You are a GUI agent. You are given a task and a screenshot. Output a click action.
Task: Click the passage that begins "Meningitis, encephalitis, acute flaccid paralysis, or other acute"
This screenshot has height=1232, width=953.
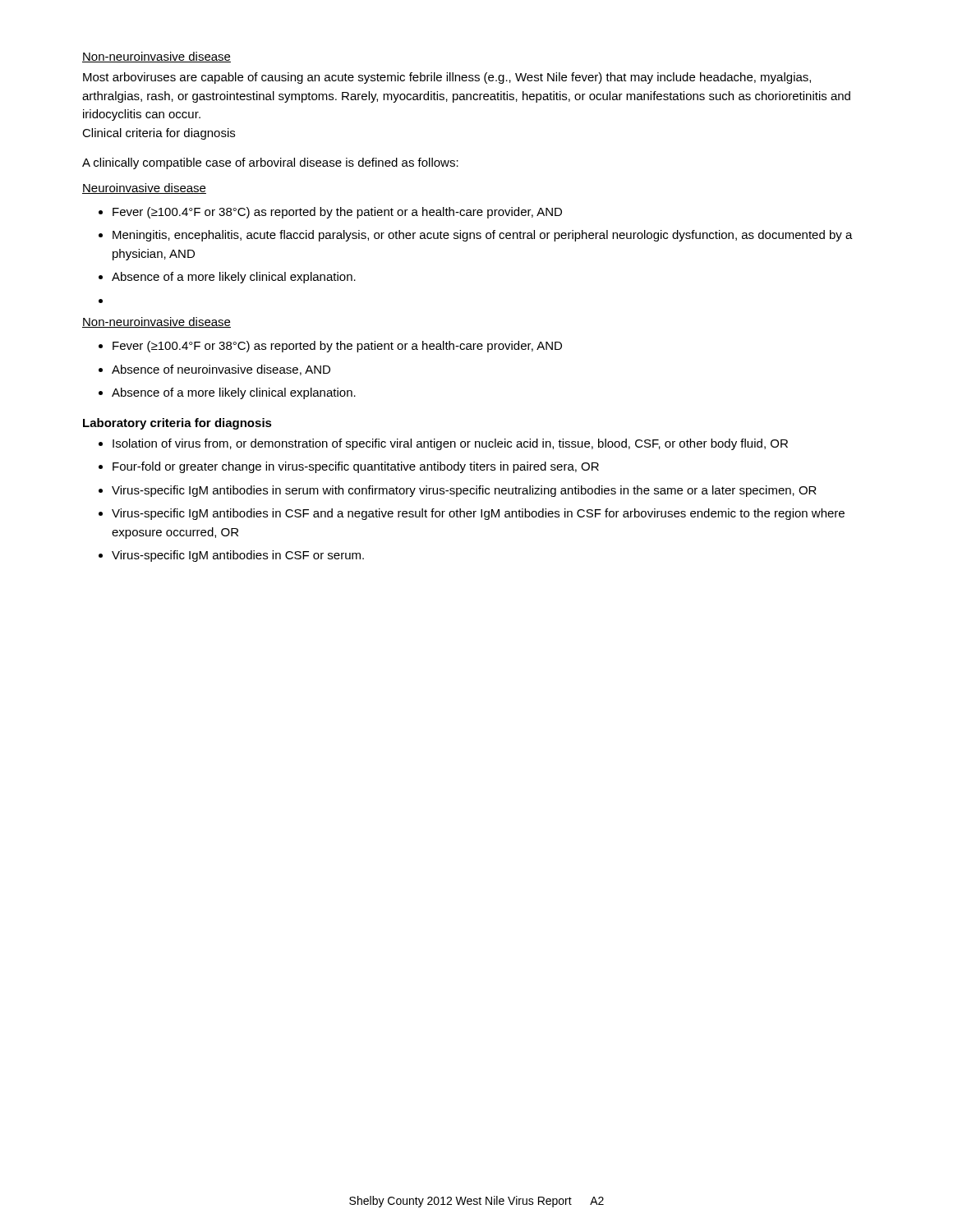(x=482, y=244)
